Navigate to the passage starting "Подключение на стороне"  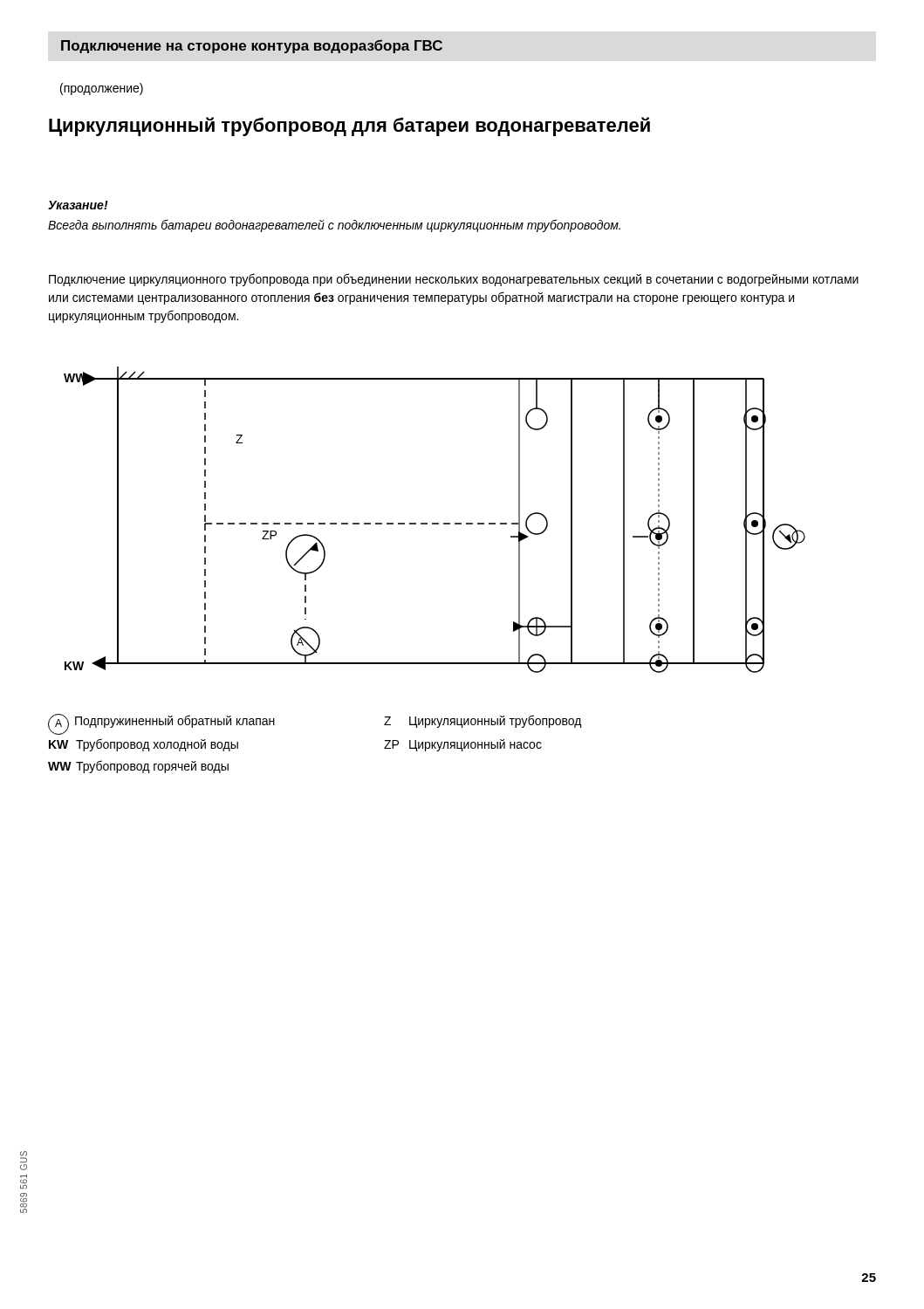[252, 46]
